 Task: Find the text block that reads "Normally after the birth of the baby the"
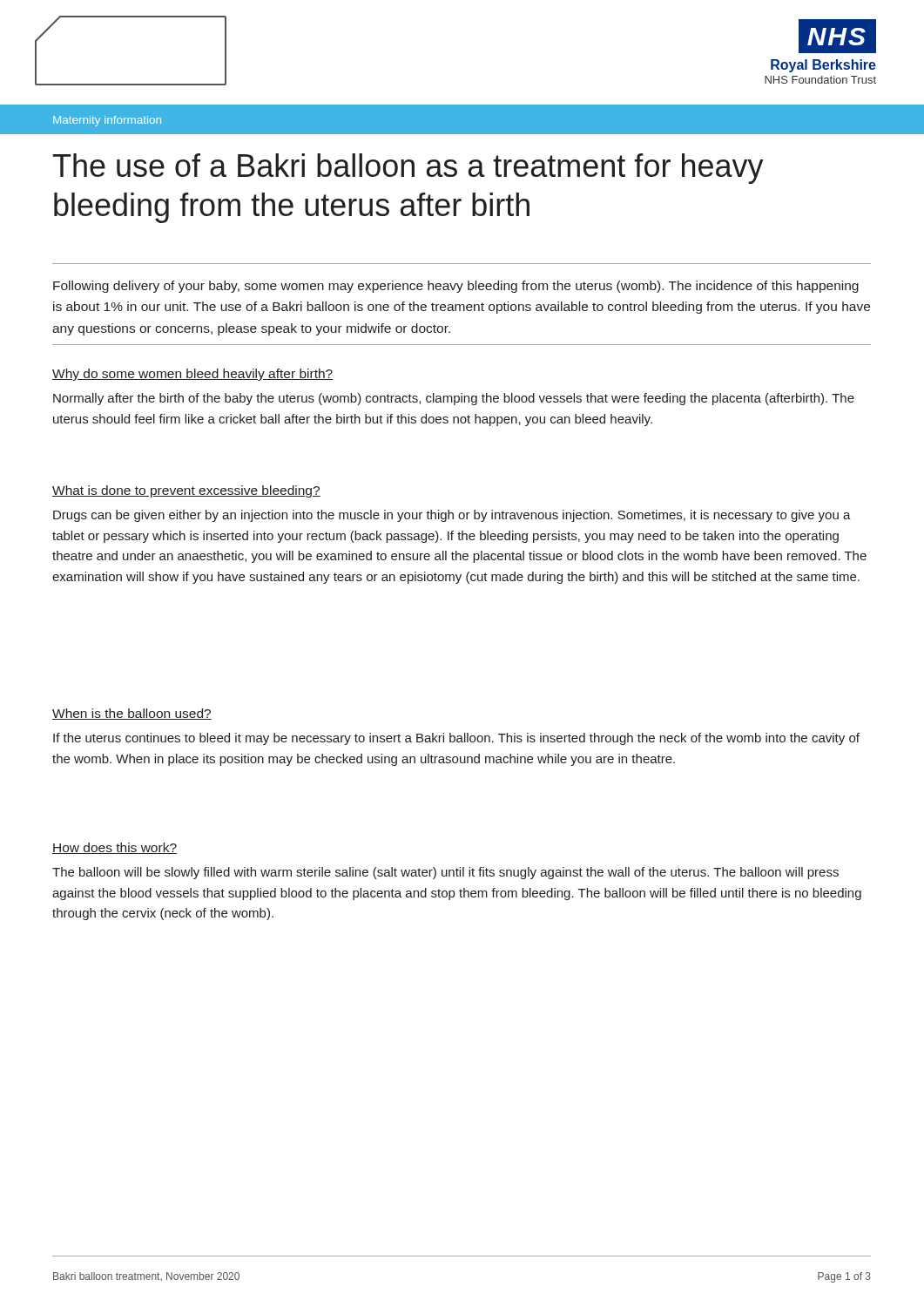(453, 408)
